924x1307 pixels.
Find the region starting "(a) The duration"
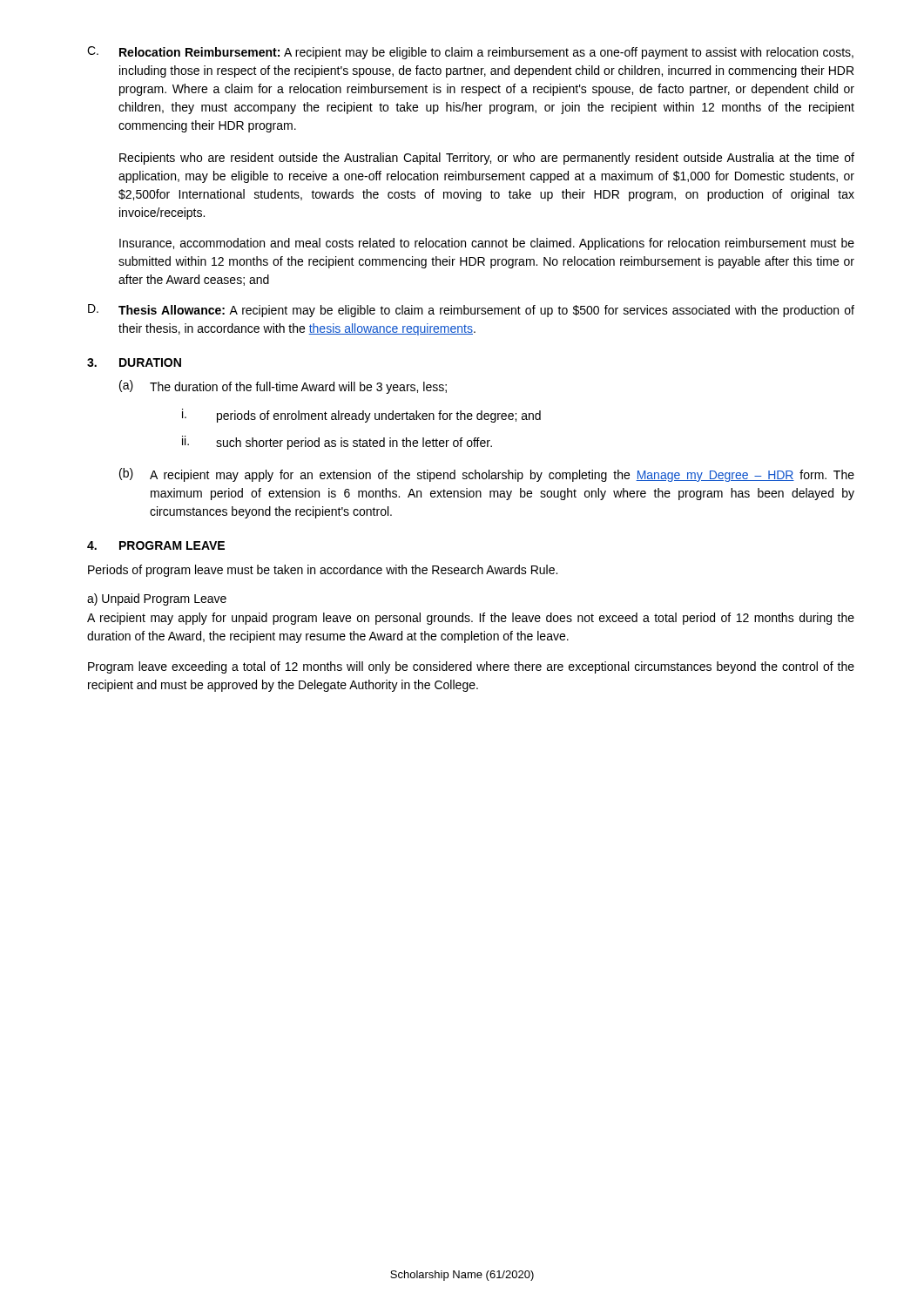tap(283, 387)
